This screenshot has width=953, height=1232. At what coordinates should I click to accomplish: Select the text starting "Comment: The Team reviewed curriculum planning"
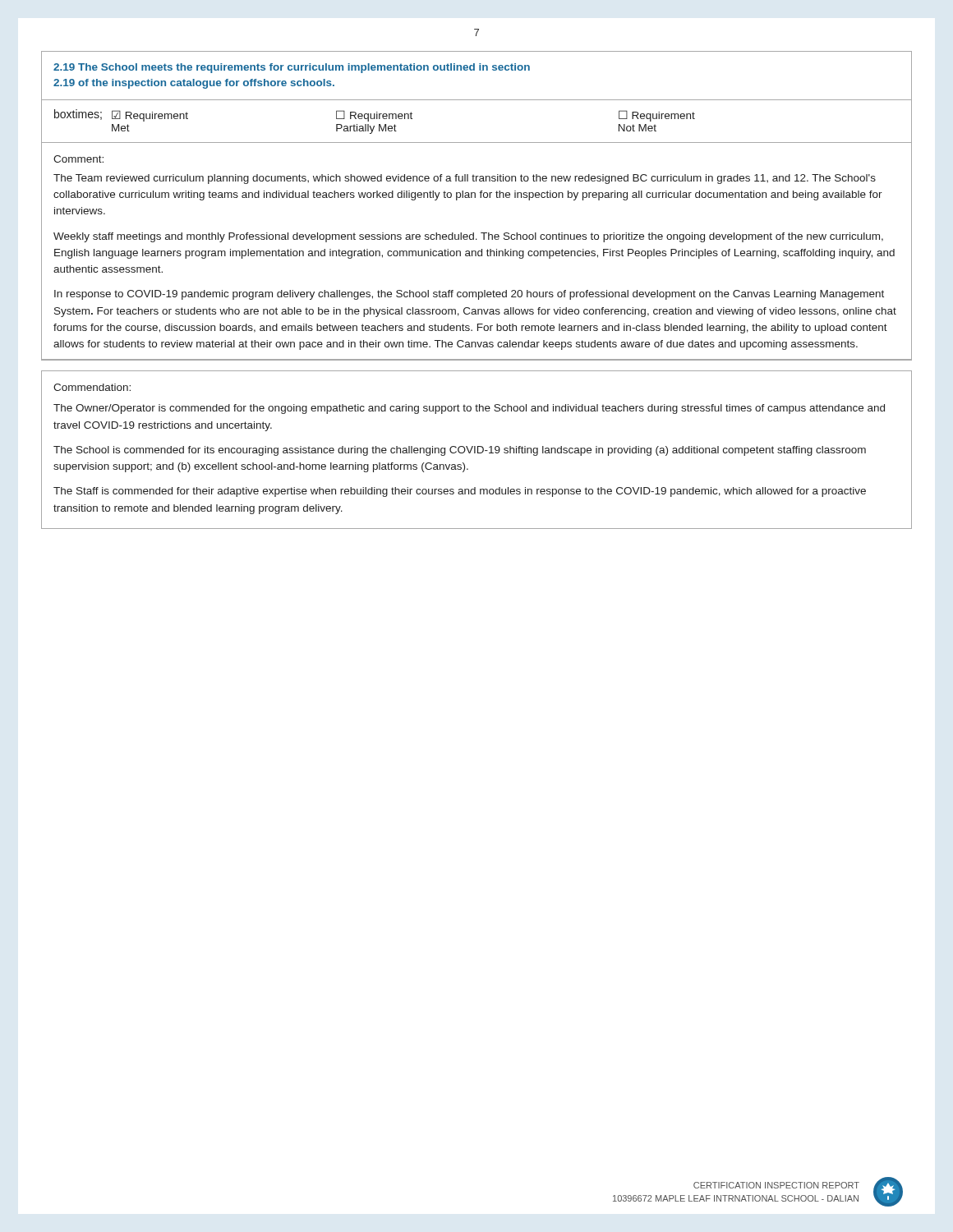point(476,253)
